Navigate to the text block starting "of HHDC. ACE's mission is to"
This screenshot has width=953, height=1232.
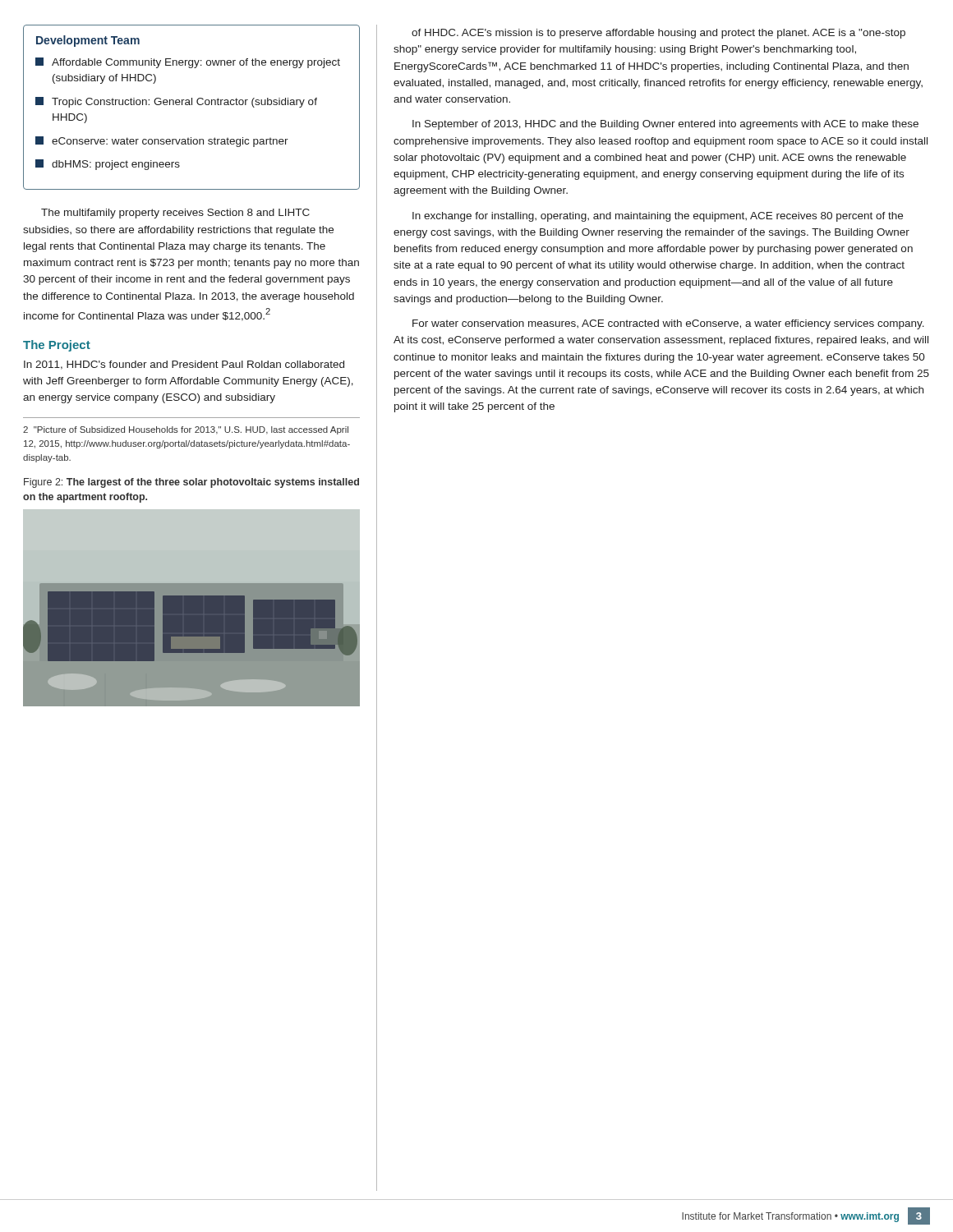click(x=662, y=220)
